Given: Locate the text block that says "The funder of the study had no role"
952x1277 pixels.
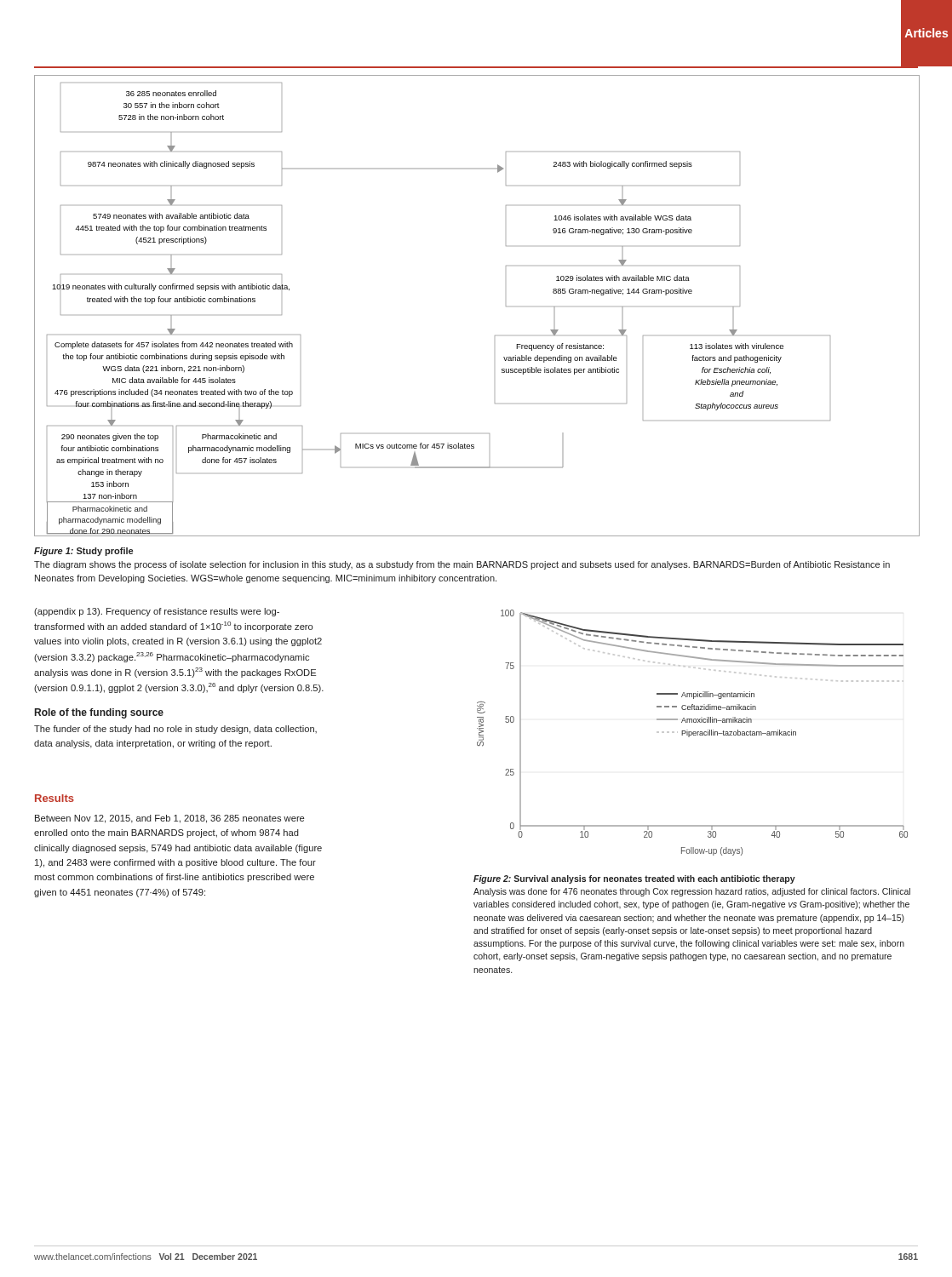Looking at the screenshot, I should (x=176, y=736).
